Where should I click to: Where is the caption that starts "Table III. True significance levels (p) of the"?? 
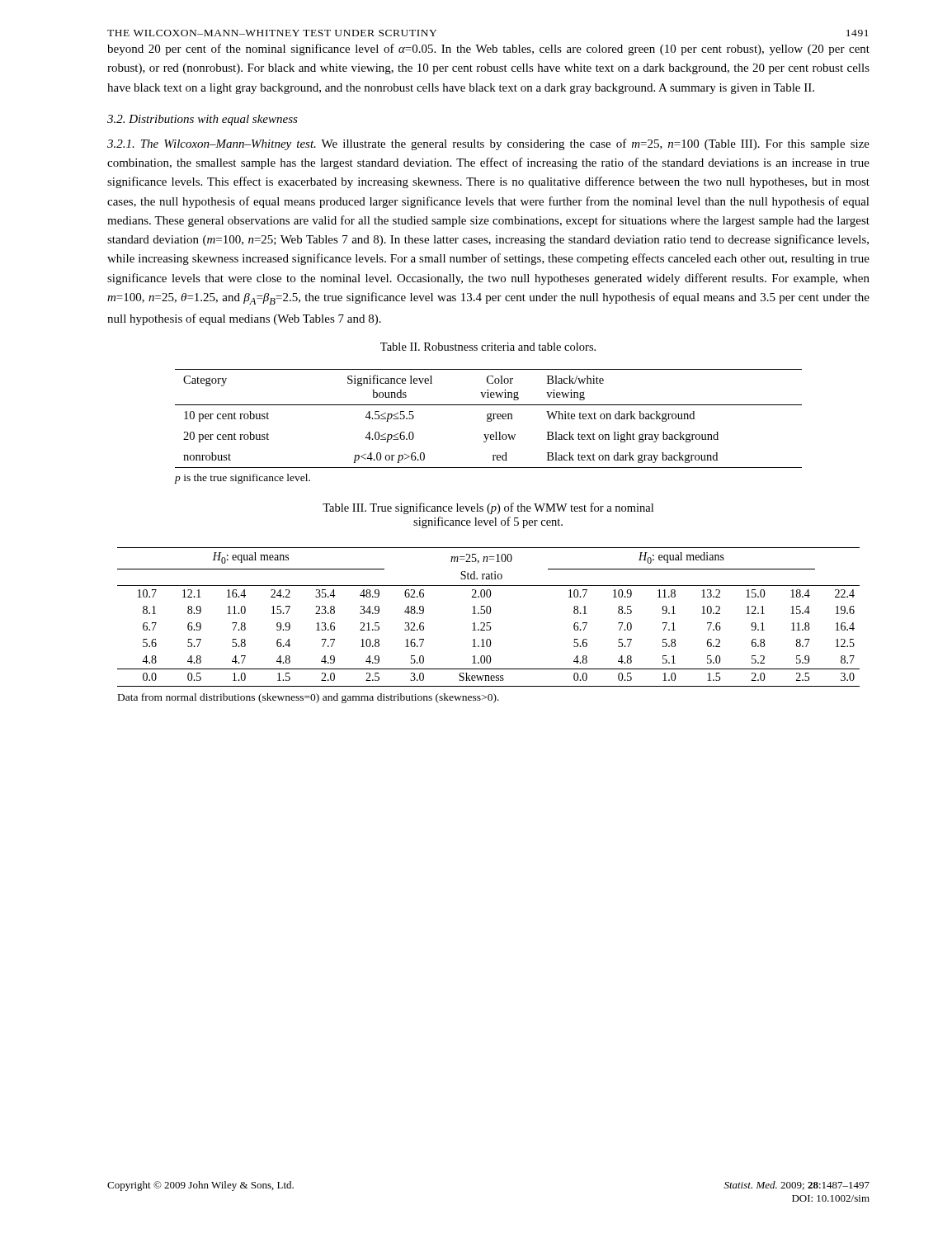coord(488,515)
